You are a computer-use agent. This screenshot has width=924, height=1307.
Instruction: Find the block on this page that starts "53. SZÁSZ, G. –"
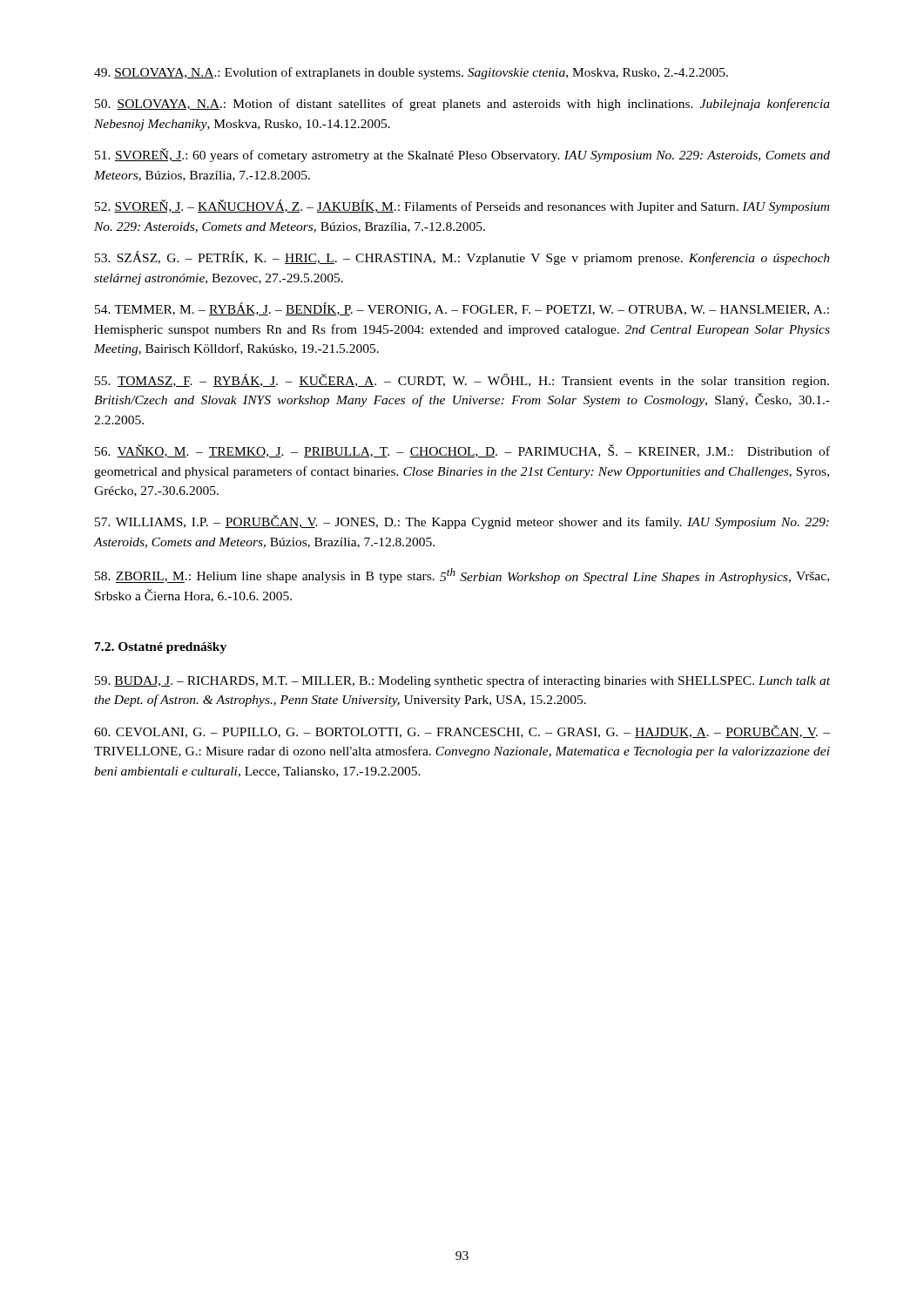[x=462, y=267]
